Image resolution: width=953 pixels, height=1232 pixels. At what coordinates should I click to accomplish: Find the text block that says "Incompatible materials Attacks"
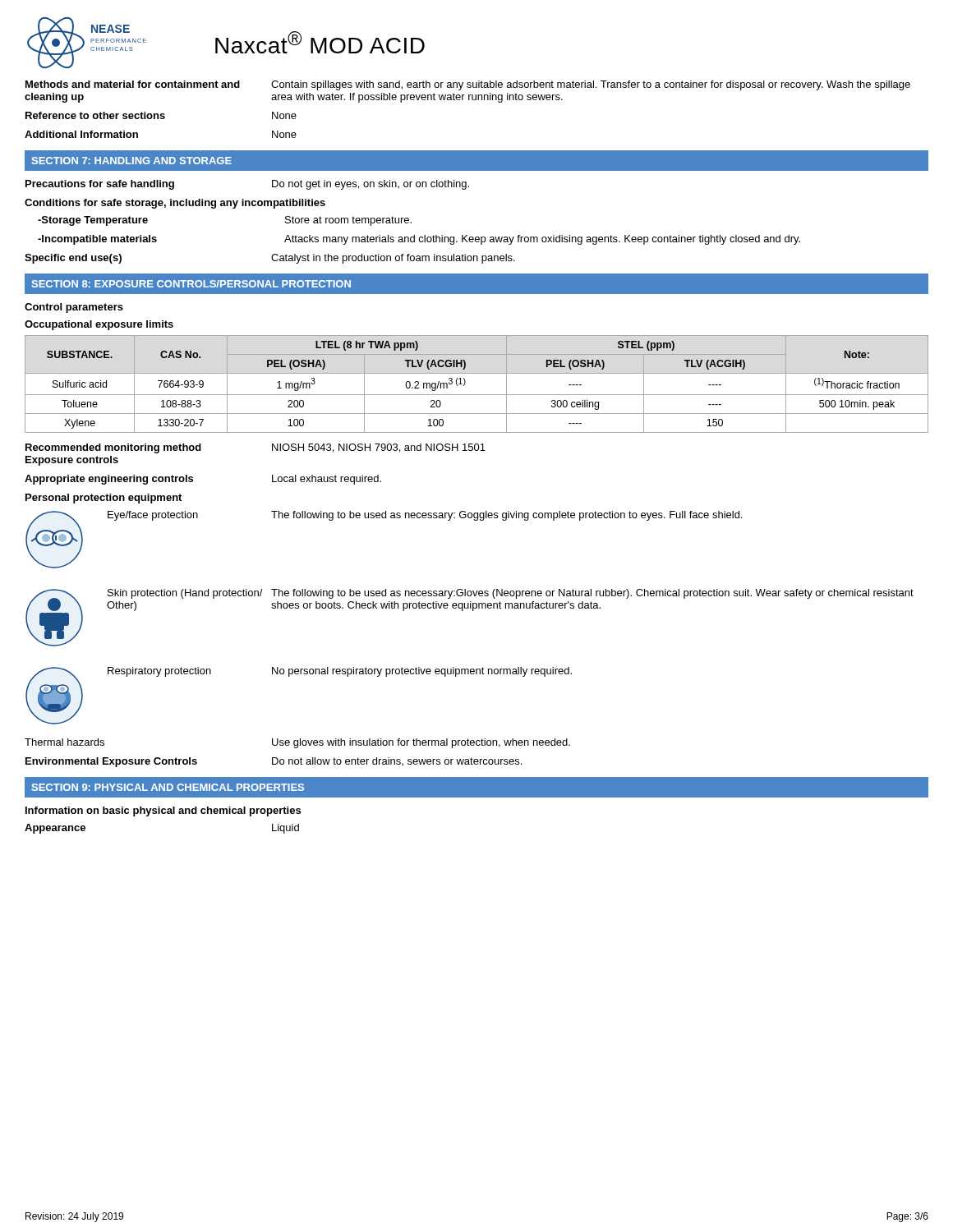click(483, 239)
